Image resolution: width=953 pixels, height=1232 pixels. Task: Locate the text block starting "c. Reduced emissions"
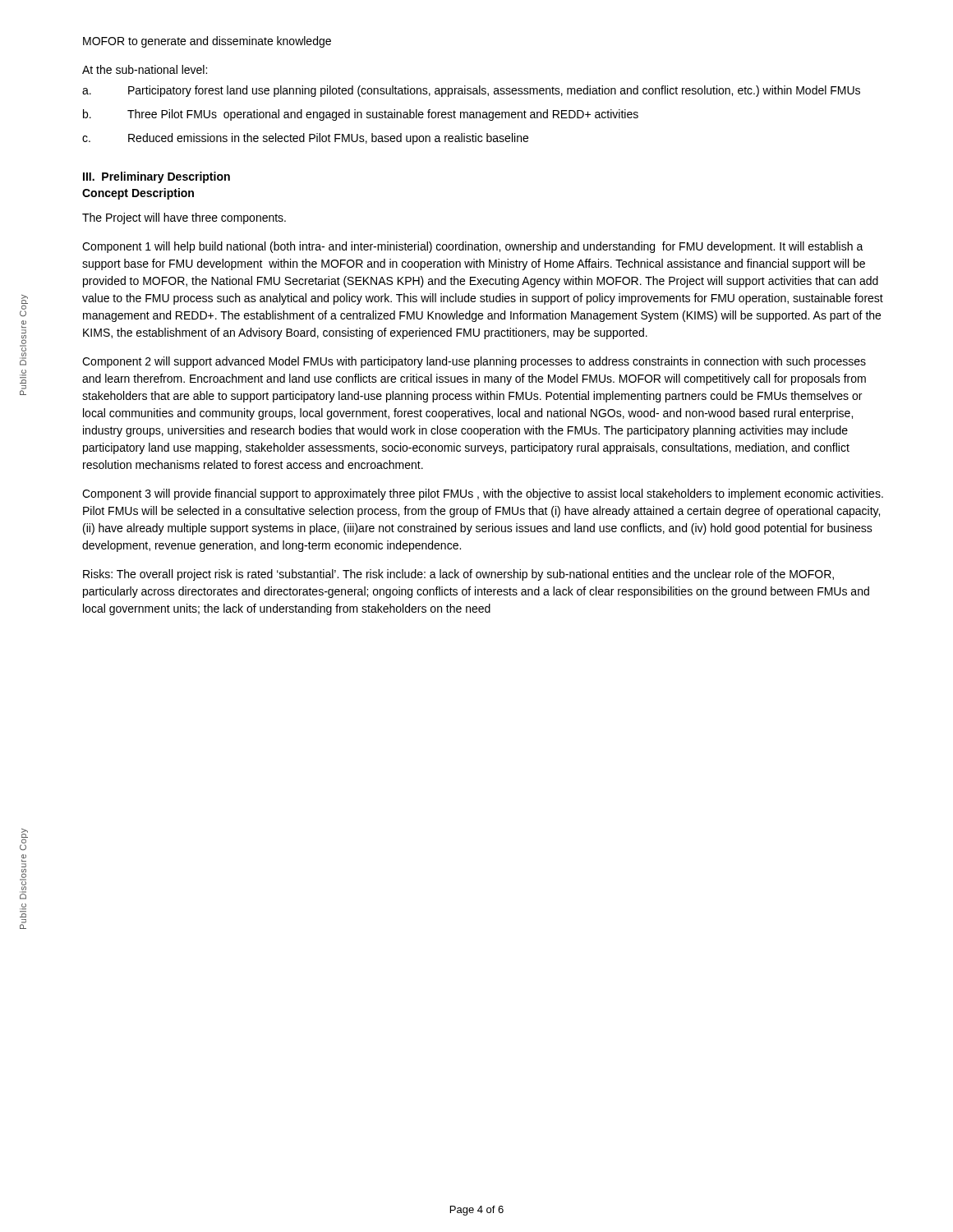coord(305,138)
